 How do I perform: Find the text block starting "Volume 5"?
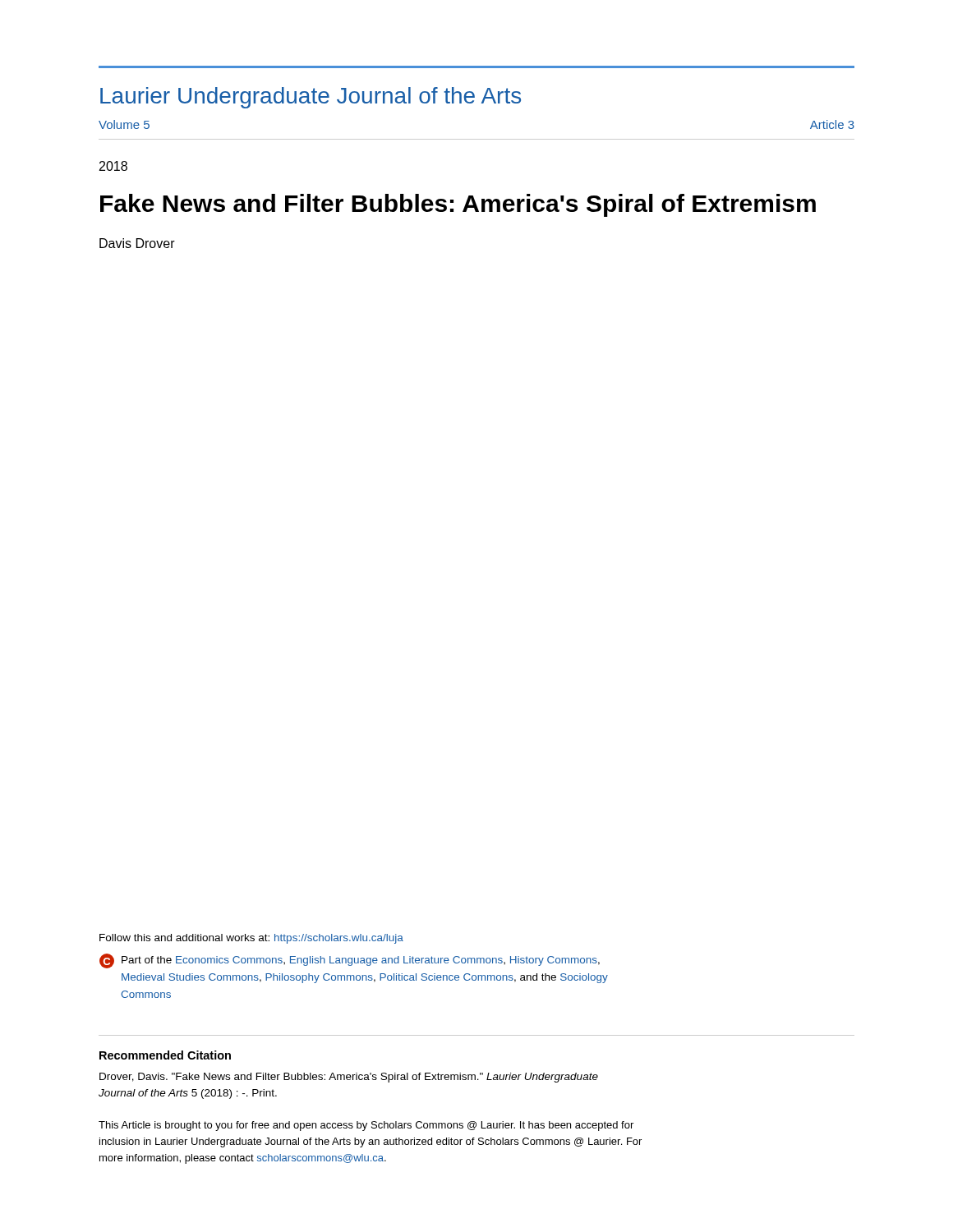click(124, 124)
